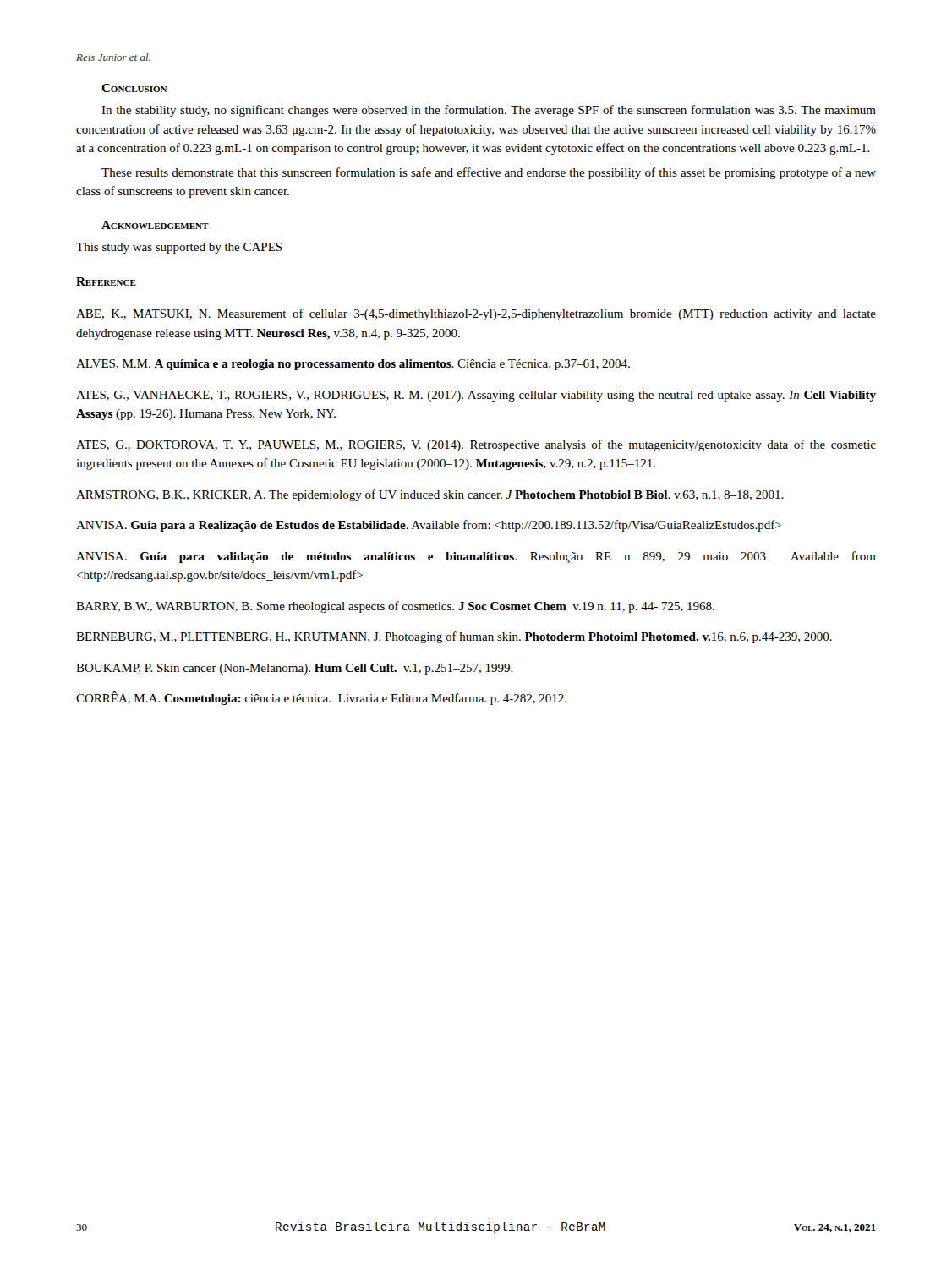Point to the block beginning "ARMSTRONG, B.K., KRICKER, A. The epidemiology of"
The height and width of the screenshot is (1268, 952).
(x=430, y=494)
